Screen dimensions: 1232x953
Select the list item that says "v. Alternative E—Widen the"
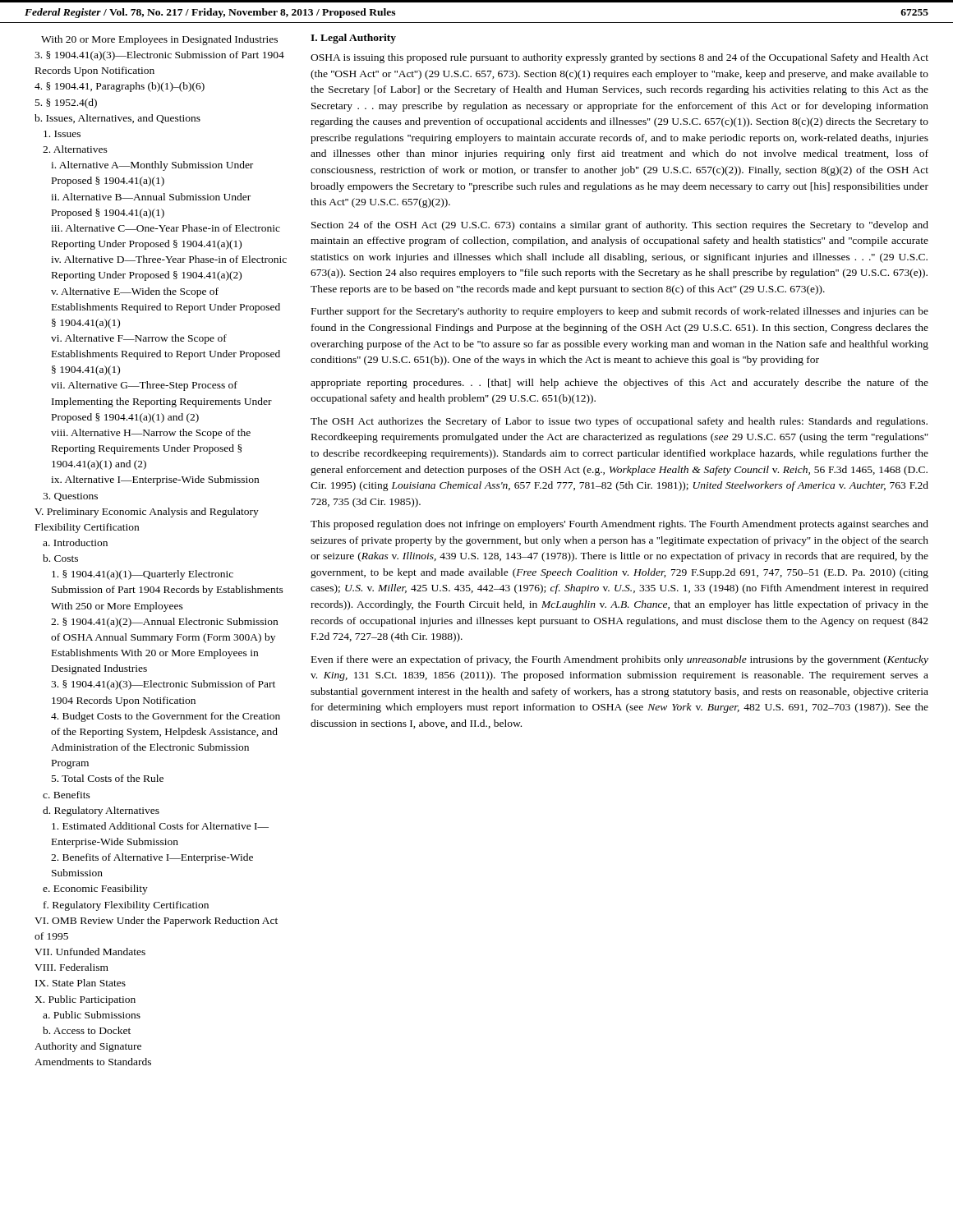pyautogui.click(x=166, y=306)
